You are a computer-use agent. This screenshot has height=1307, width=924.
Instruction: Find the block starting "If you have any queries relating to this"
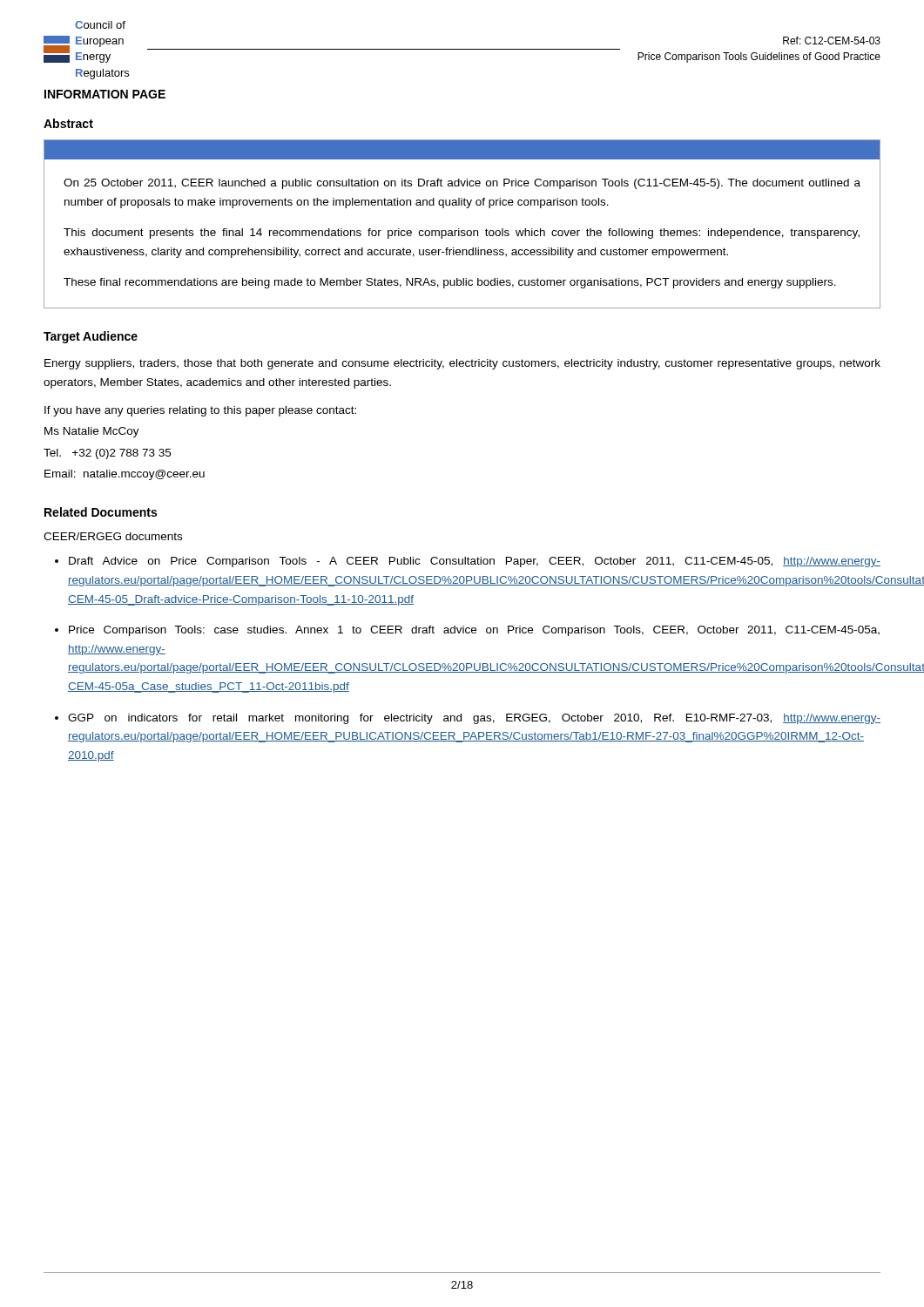(x=200, y=411)
